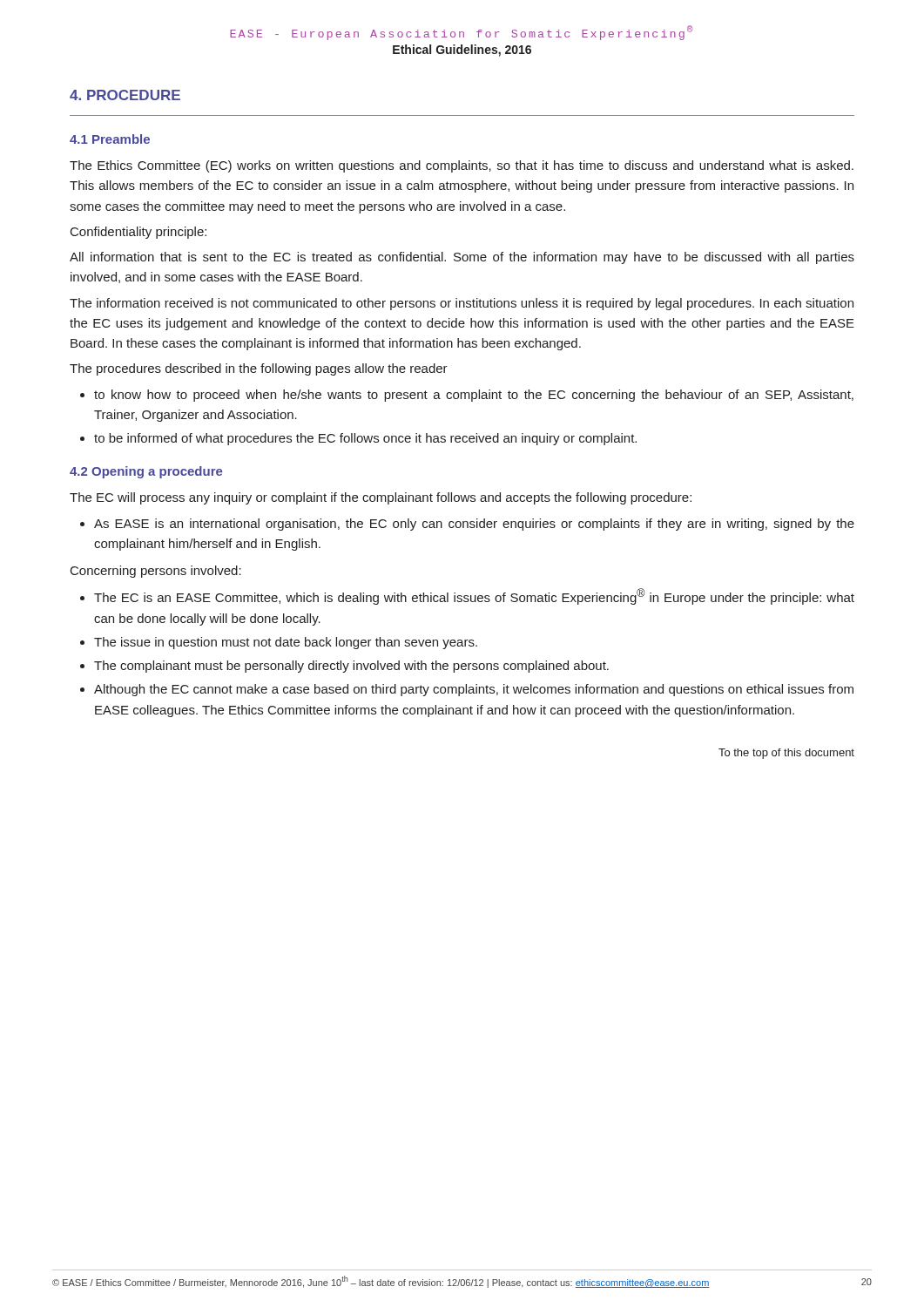This screenshot has height=1307, width=924.
Task: Select the list item with the text "The complainant must be"
Action: click(x=352, y=665)
